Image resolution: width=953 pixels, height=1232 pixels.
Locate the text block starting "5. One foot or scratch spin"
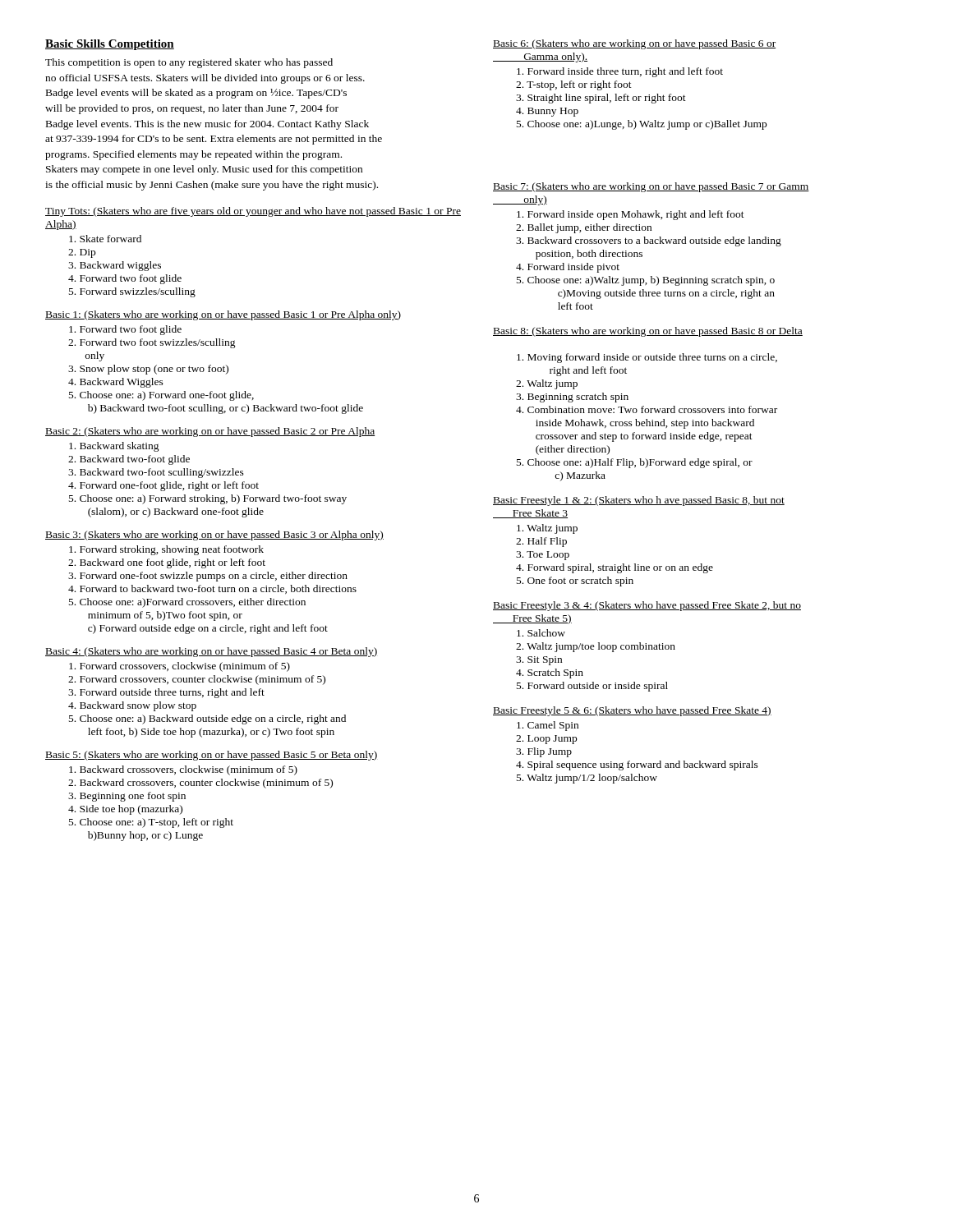pyautogui.click(x=575, y=580)
